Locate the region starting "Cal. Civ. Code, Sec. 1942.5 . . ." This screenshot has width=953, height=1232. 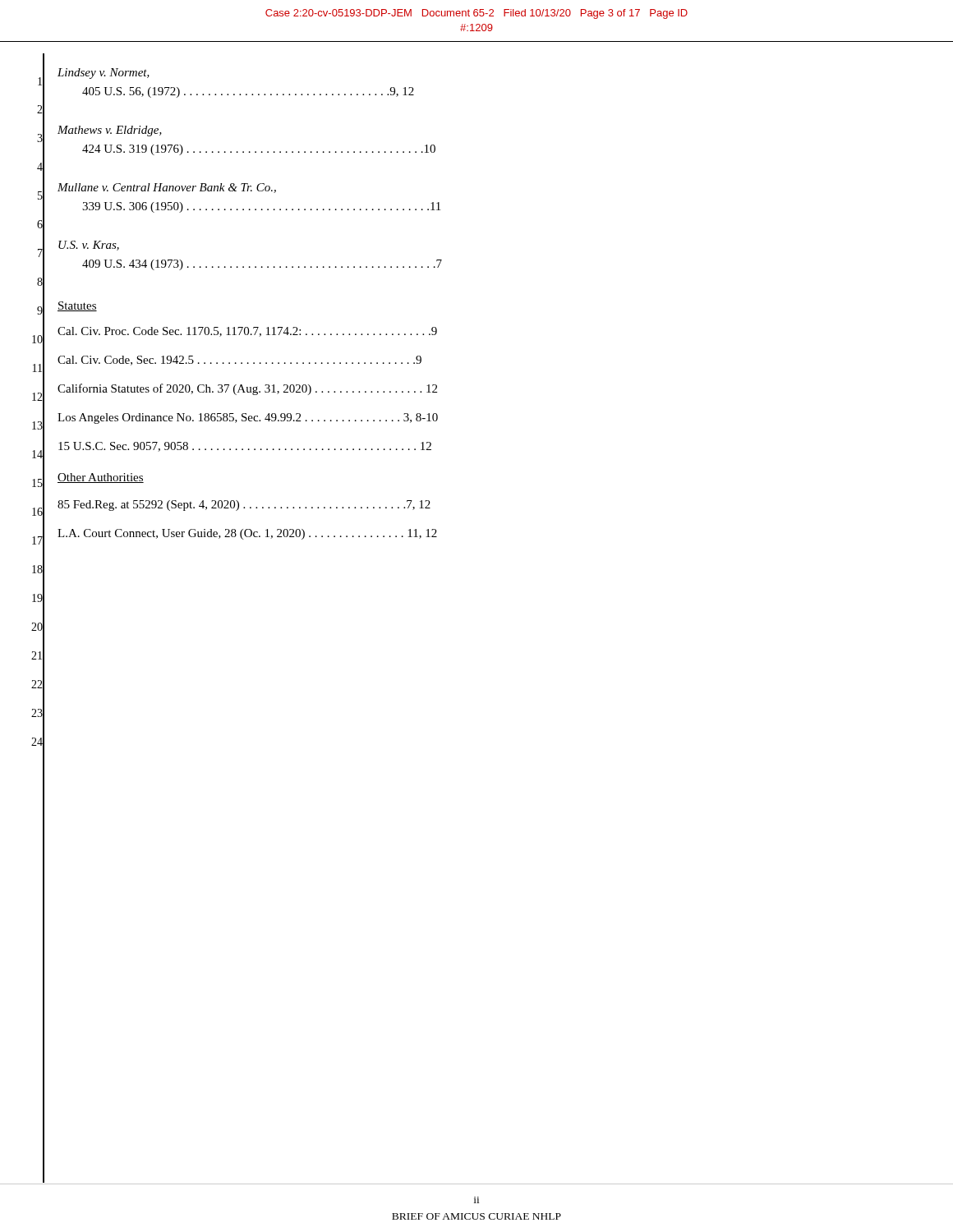pos(240,360)
